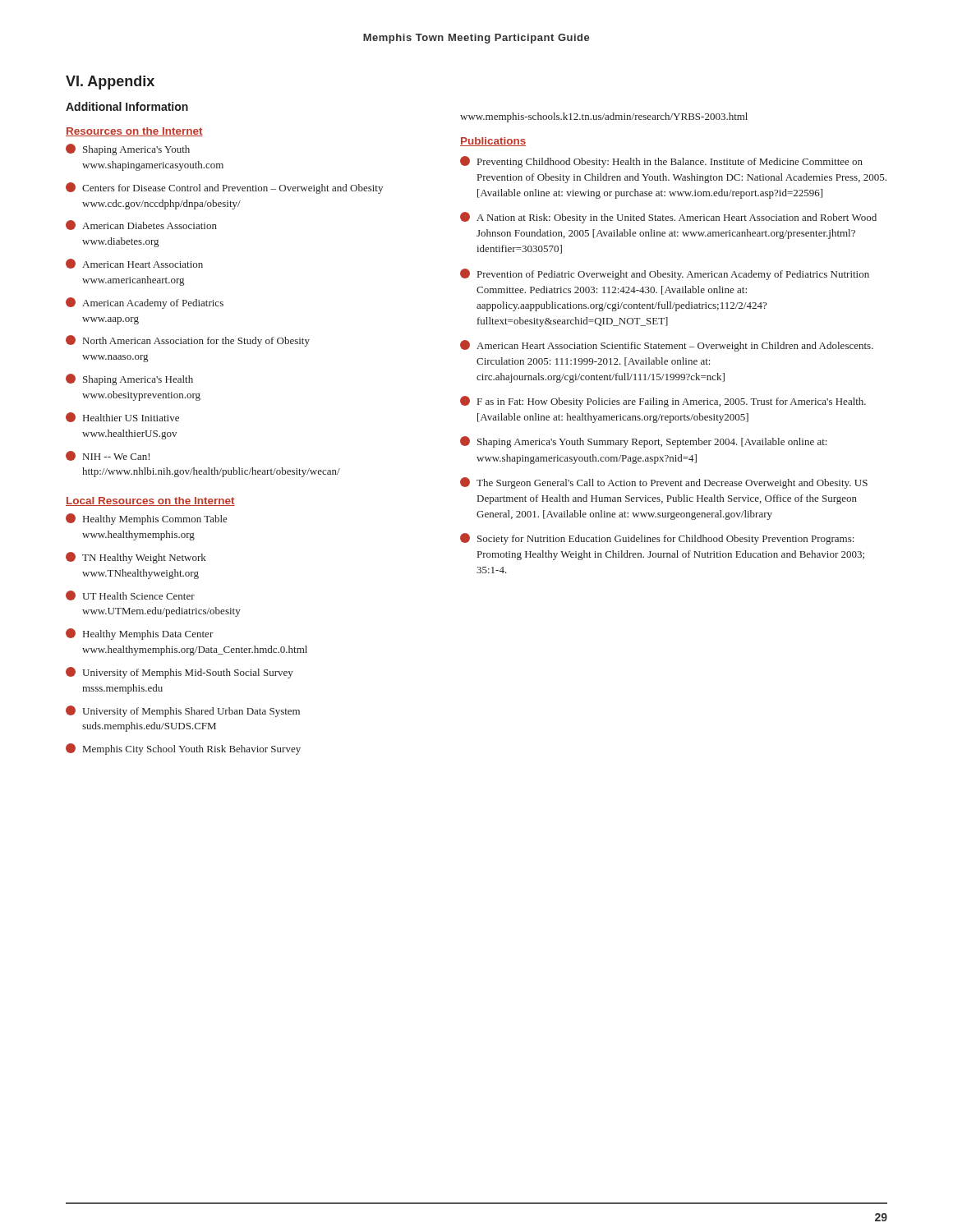Find the section header containing "Local Resources on the Internet"
Image resolution: width=953 pixels, height=1232 pixels.
tap(150, 501)
